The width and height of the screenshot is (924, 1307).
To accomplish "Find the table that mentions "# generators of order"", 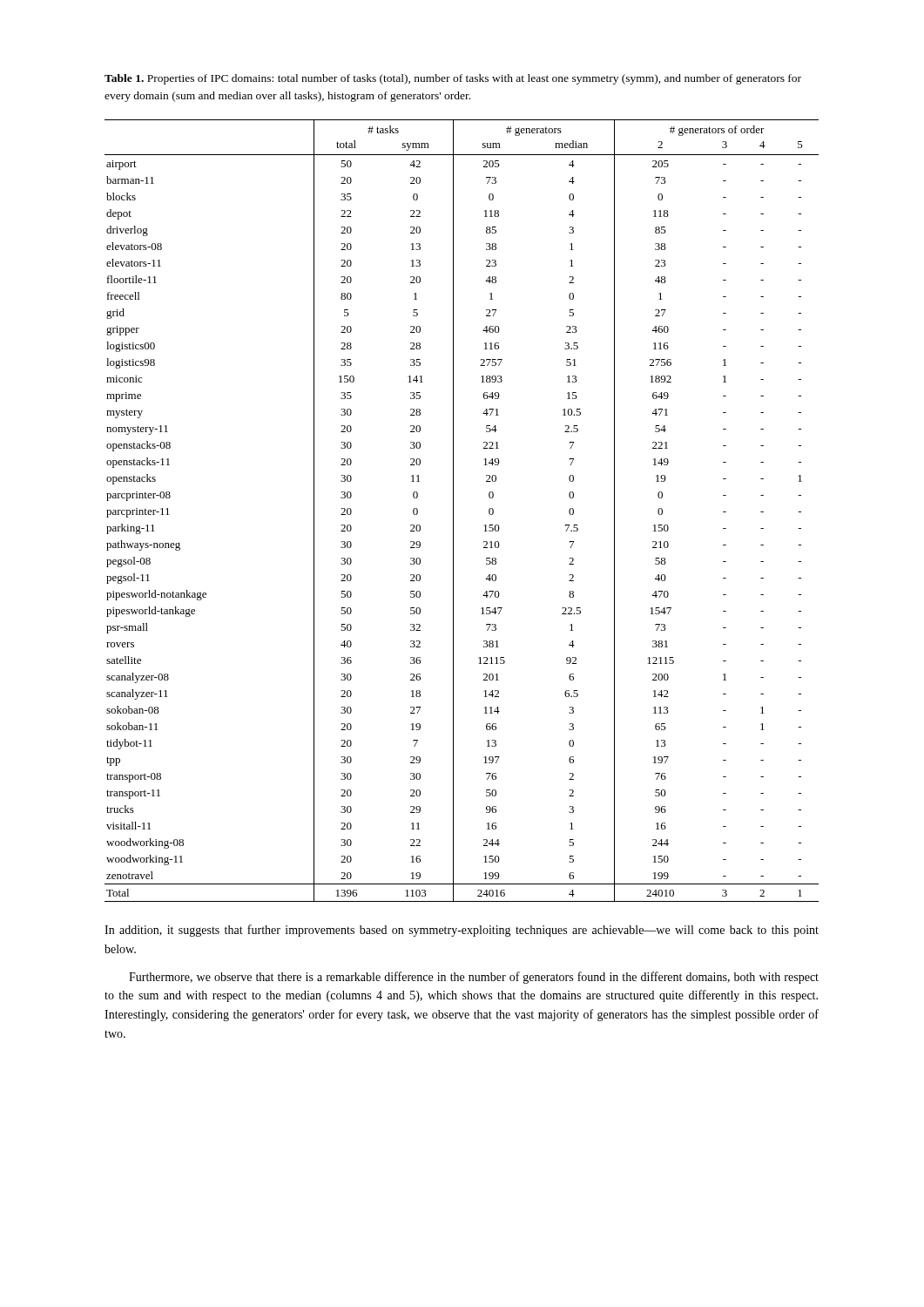I will (x=462, y=511).
